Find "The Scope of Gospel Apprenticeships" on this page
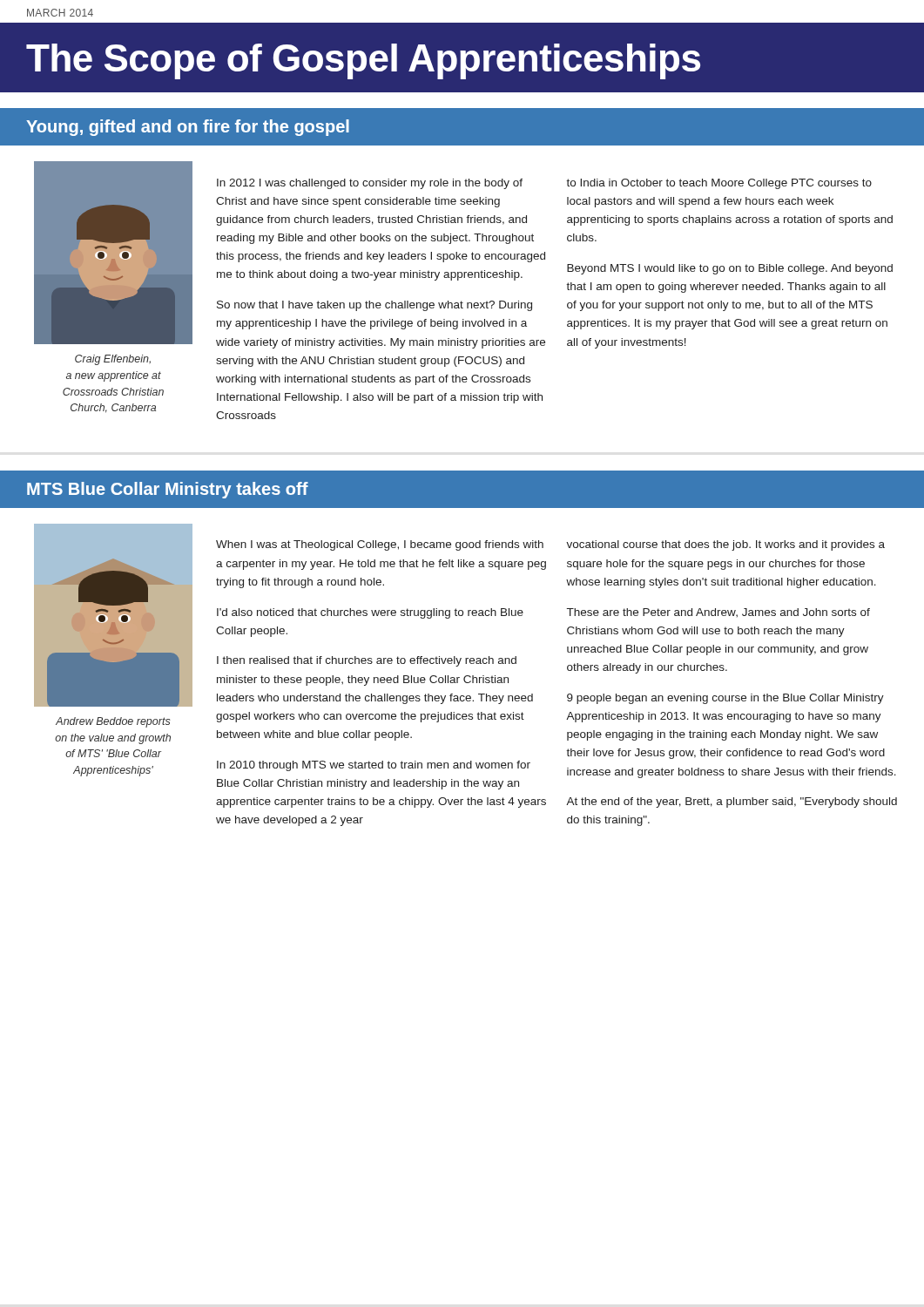 [x=364, y=58]
